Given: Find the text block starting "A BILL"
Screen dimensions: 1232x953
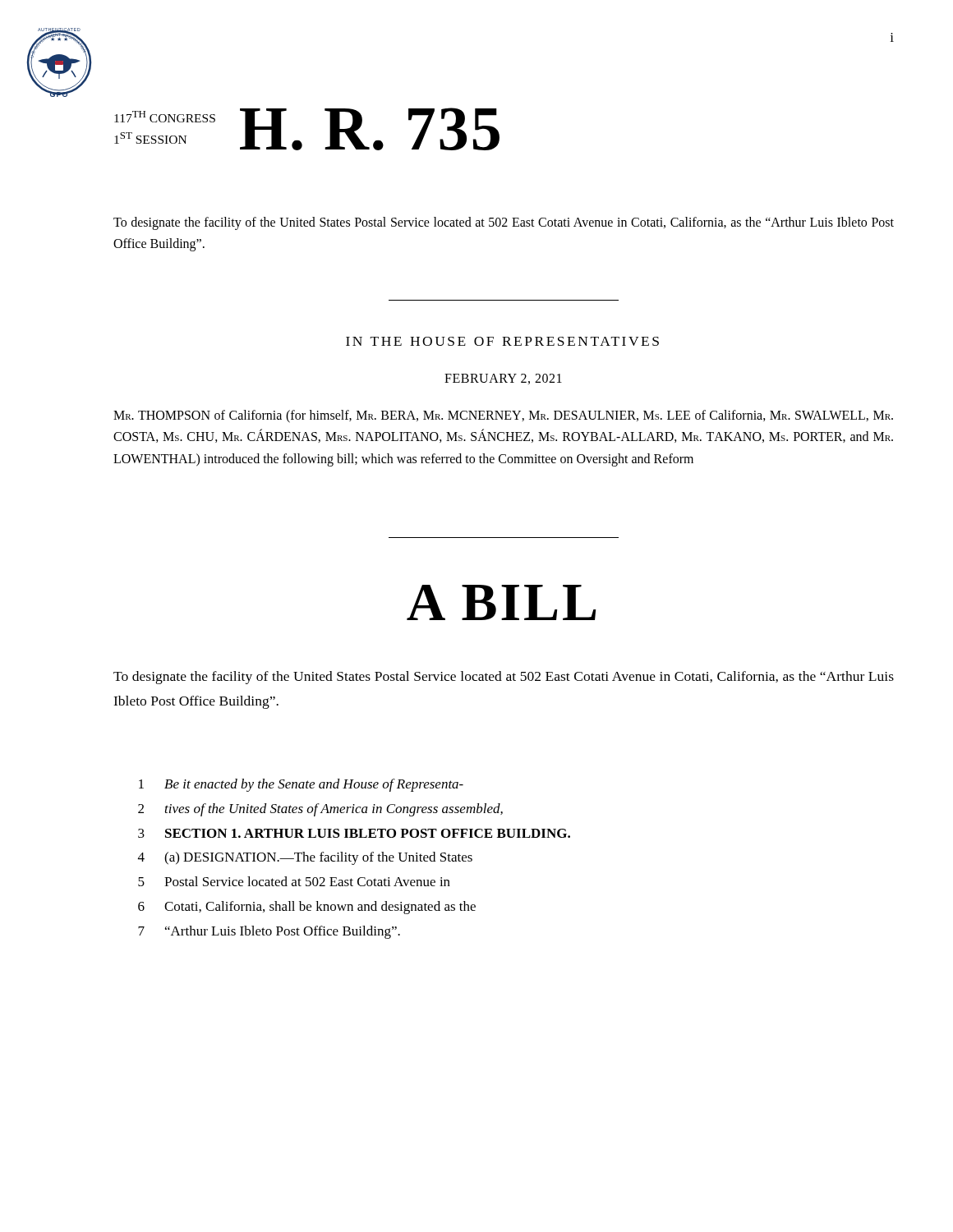Looking at the screenshot, I should pyautogui.click(x=504, y=602).
